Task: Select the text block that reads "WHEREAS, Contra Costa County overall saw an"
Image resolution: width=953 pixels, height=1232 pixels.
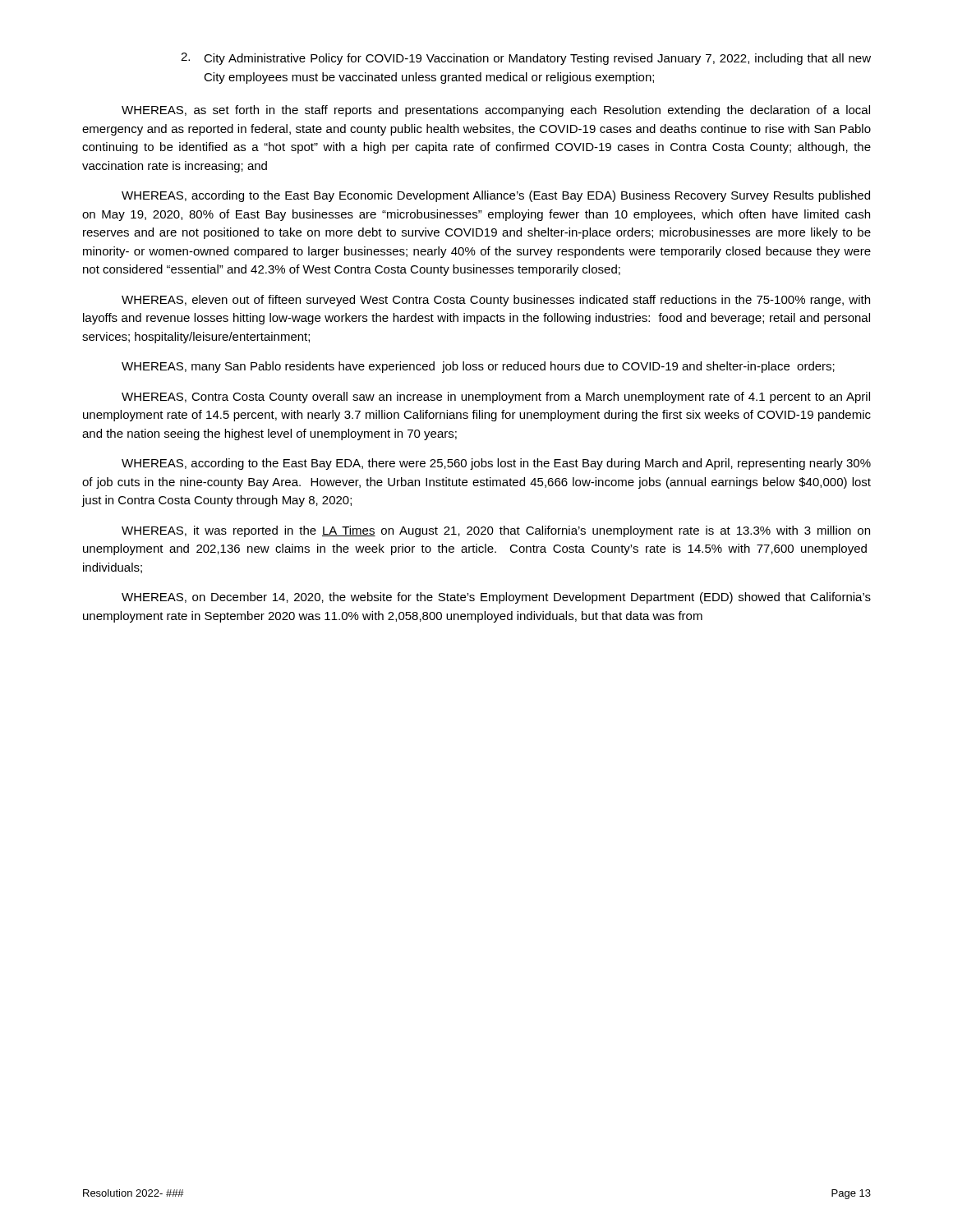Action: 476,414
